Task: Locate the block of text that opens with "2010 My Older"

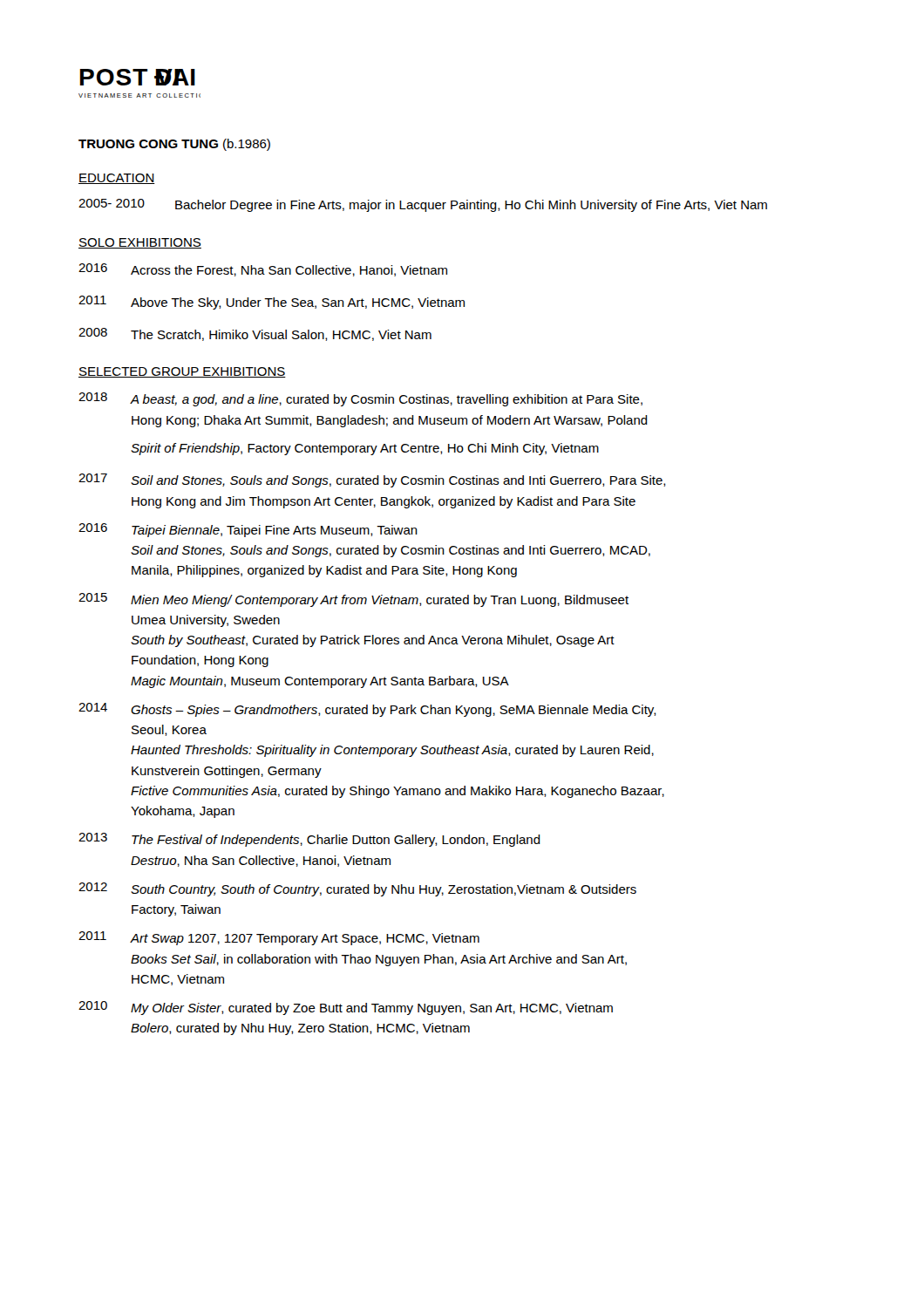Action: point(462,1018)
